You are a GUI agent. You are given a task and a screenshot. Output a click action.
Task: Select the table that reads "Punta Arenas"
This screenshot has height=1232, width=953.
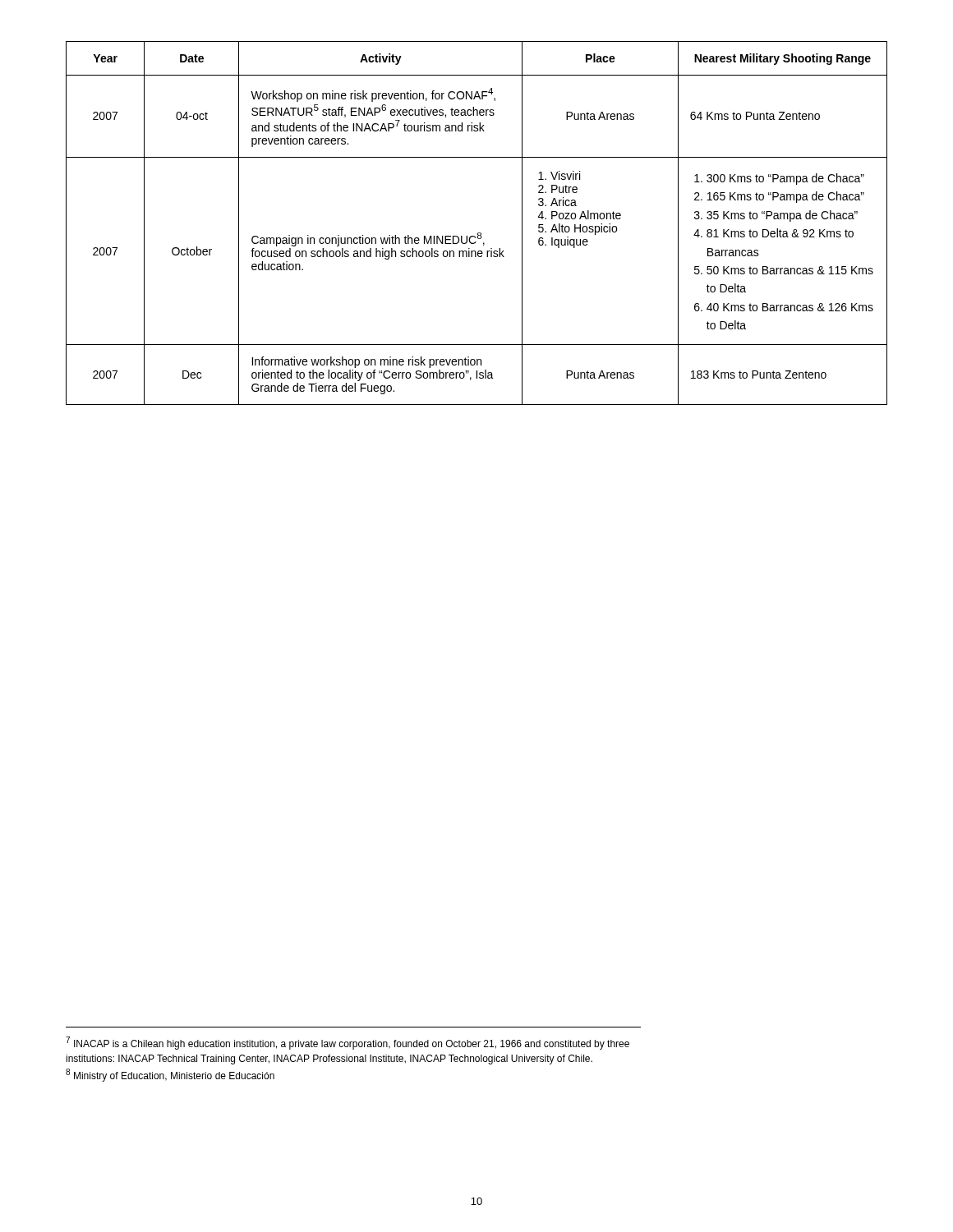click(476, 223)
